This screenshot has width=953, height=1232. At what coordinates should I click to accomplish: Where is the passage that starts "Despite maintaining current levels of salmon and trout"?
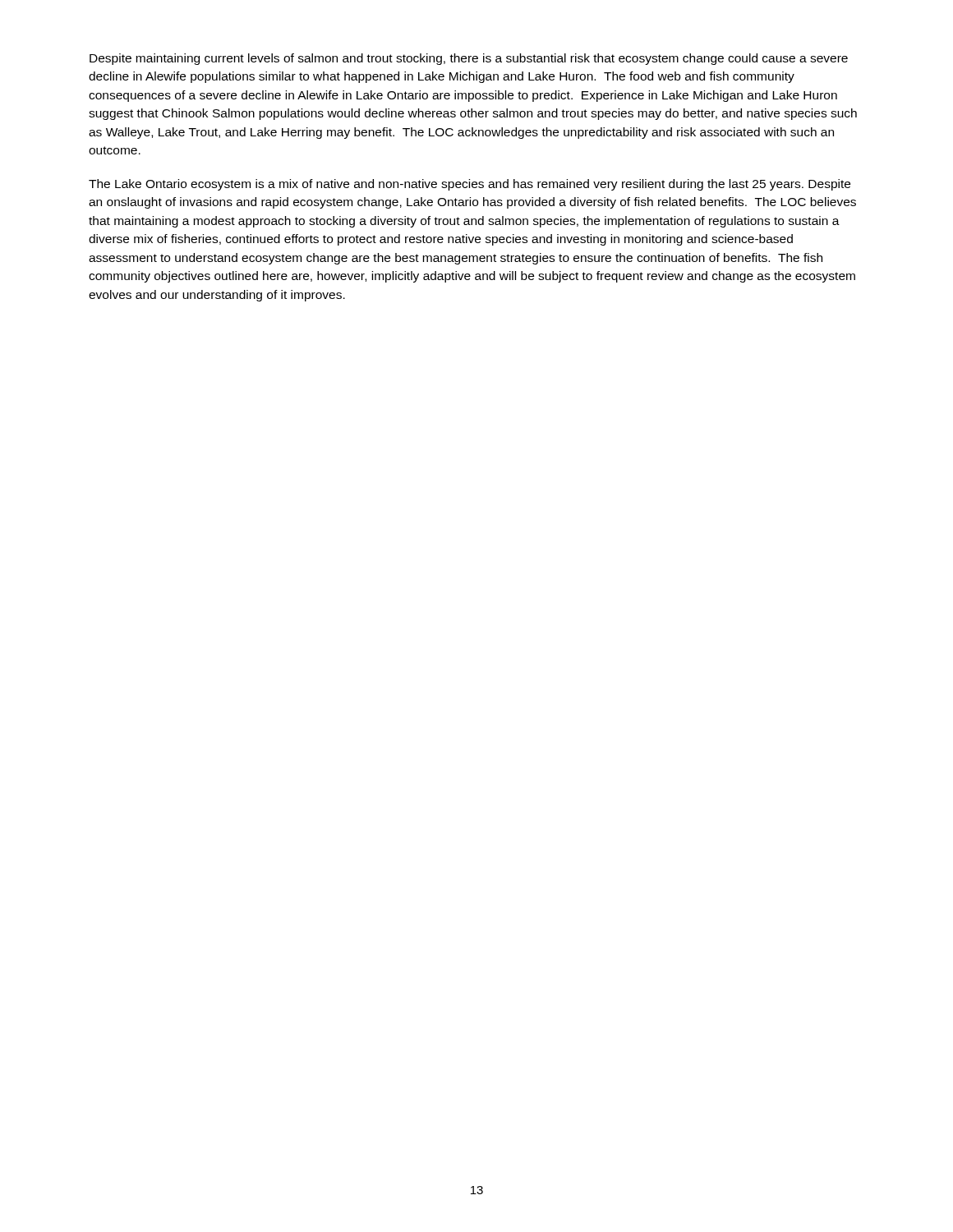coord(473,104)
